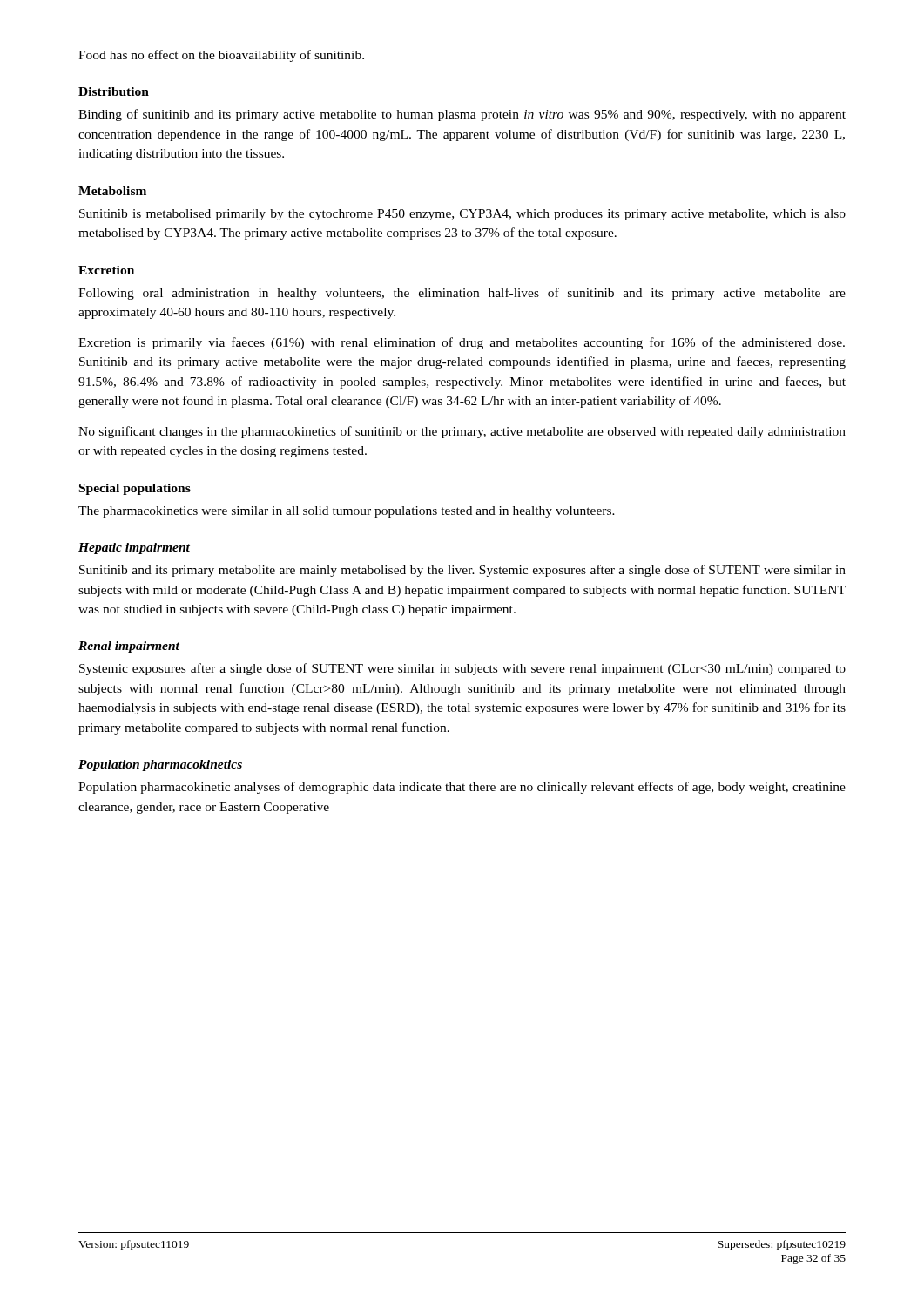924x1307 pixels.
Task: Find the block on this page that starts "The pharmacokinetics were similar in all"
Action: point(462,510)
